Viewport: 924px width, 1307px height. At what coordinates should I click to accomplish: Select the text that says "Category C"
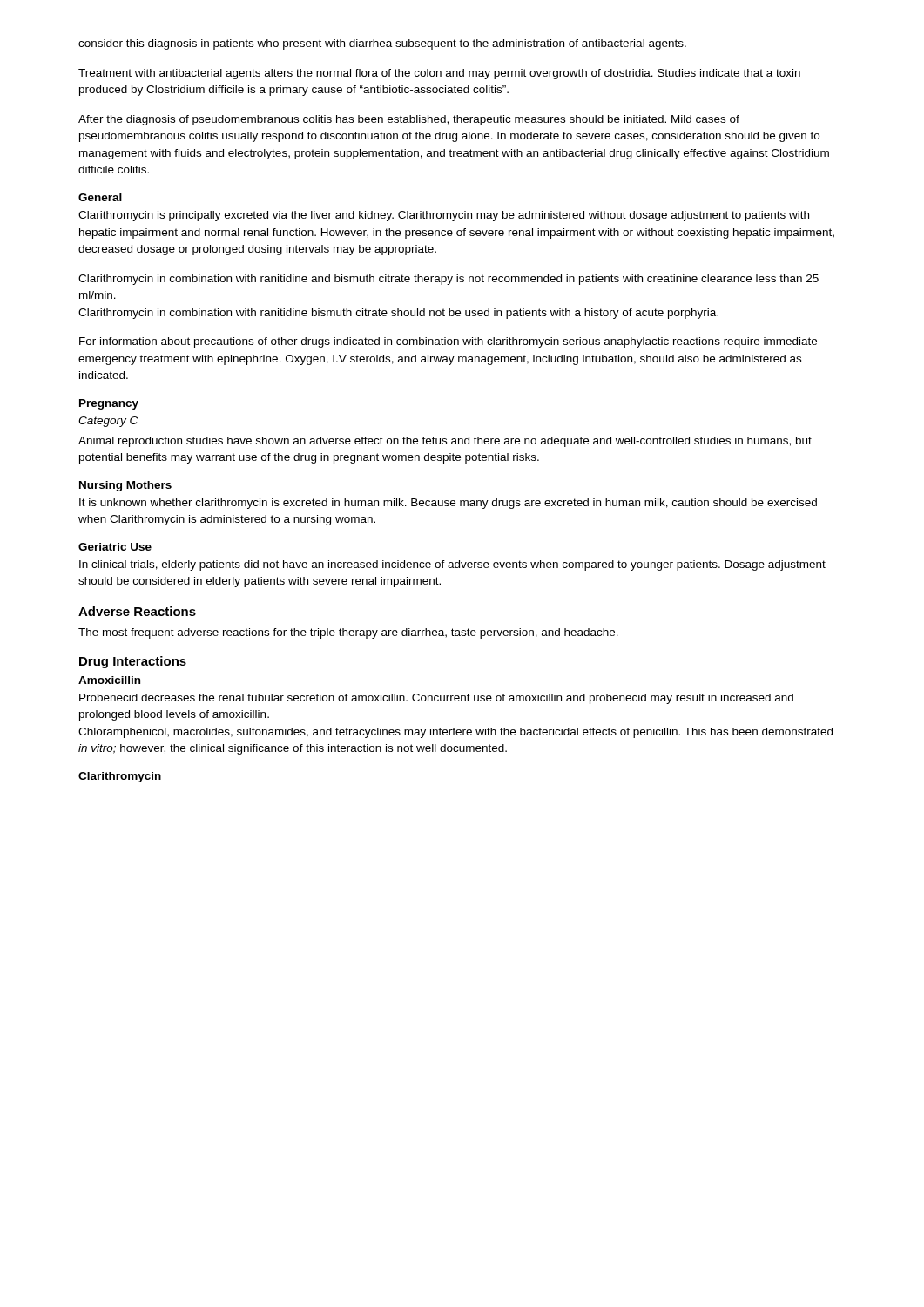tap(108, 420)
